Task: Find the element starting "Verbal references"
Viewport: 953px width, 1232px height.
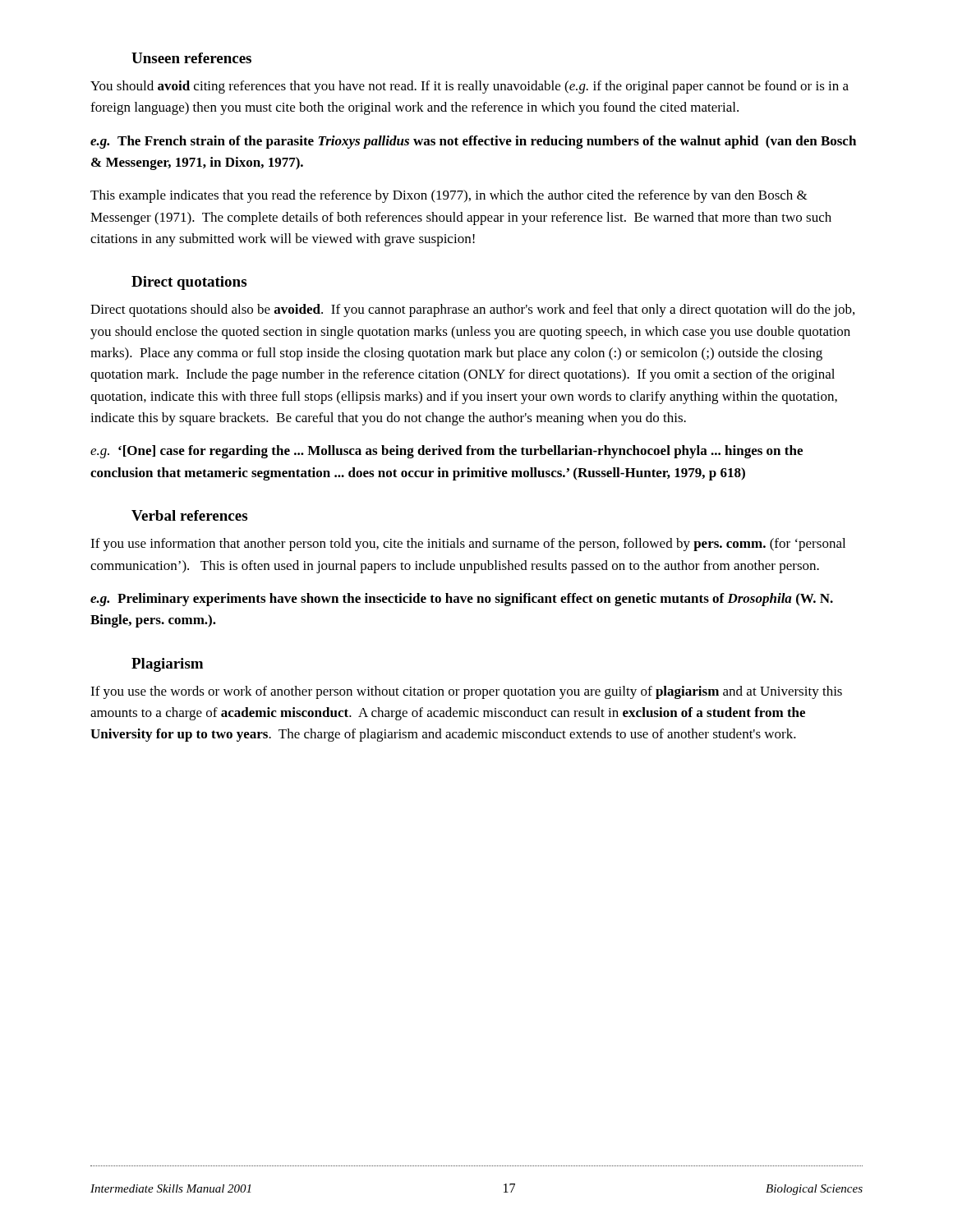Action: [190, 515]
